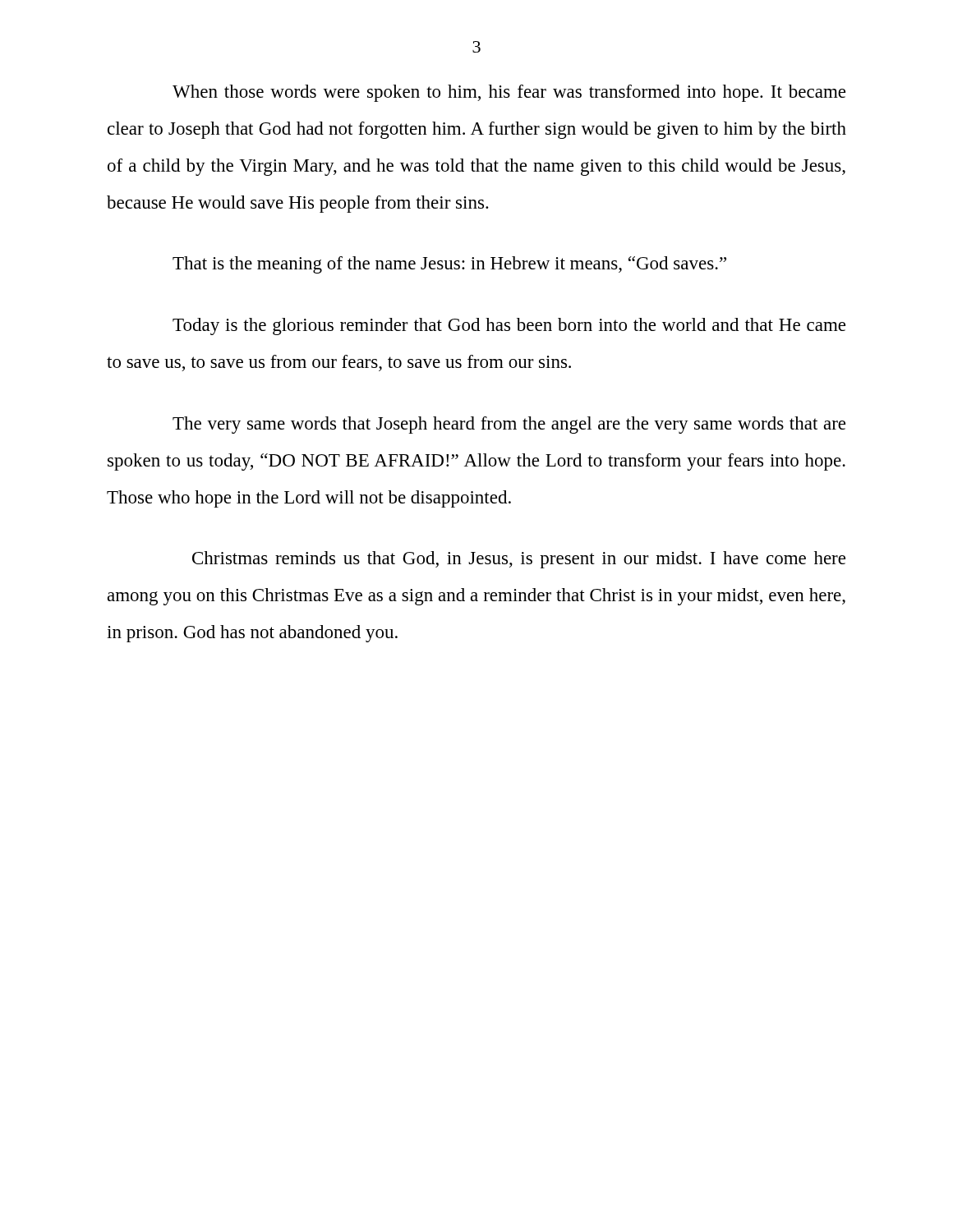Find the block on this page that starts "Christmas reminds us that"
953x1232 pixels.
pos(476,595)
